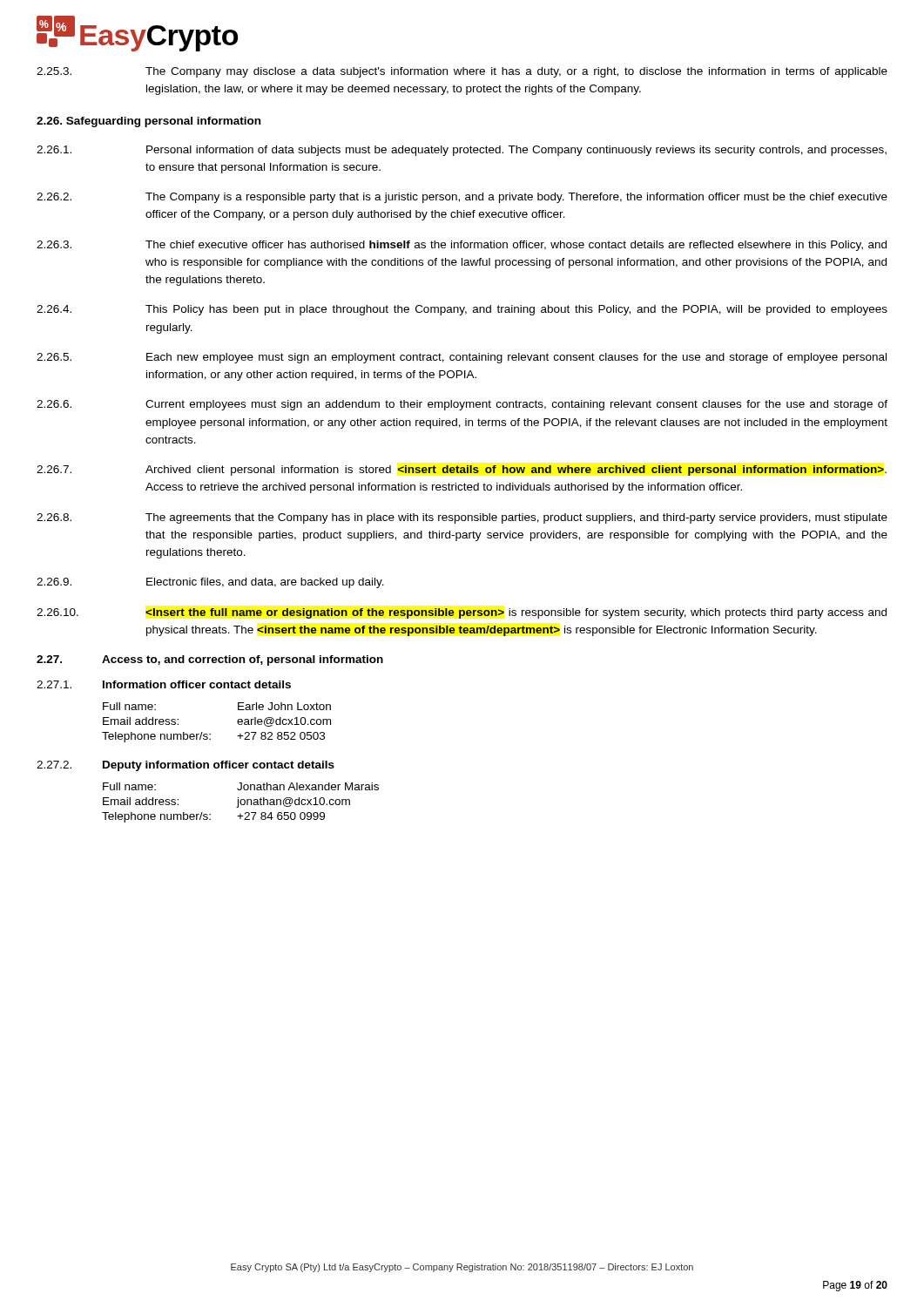
Task: Find the block on this page that starts "2.26.4. This Policy has been put in"
Action: [462, 319]
